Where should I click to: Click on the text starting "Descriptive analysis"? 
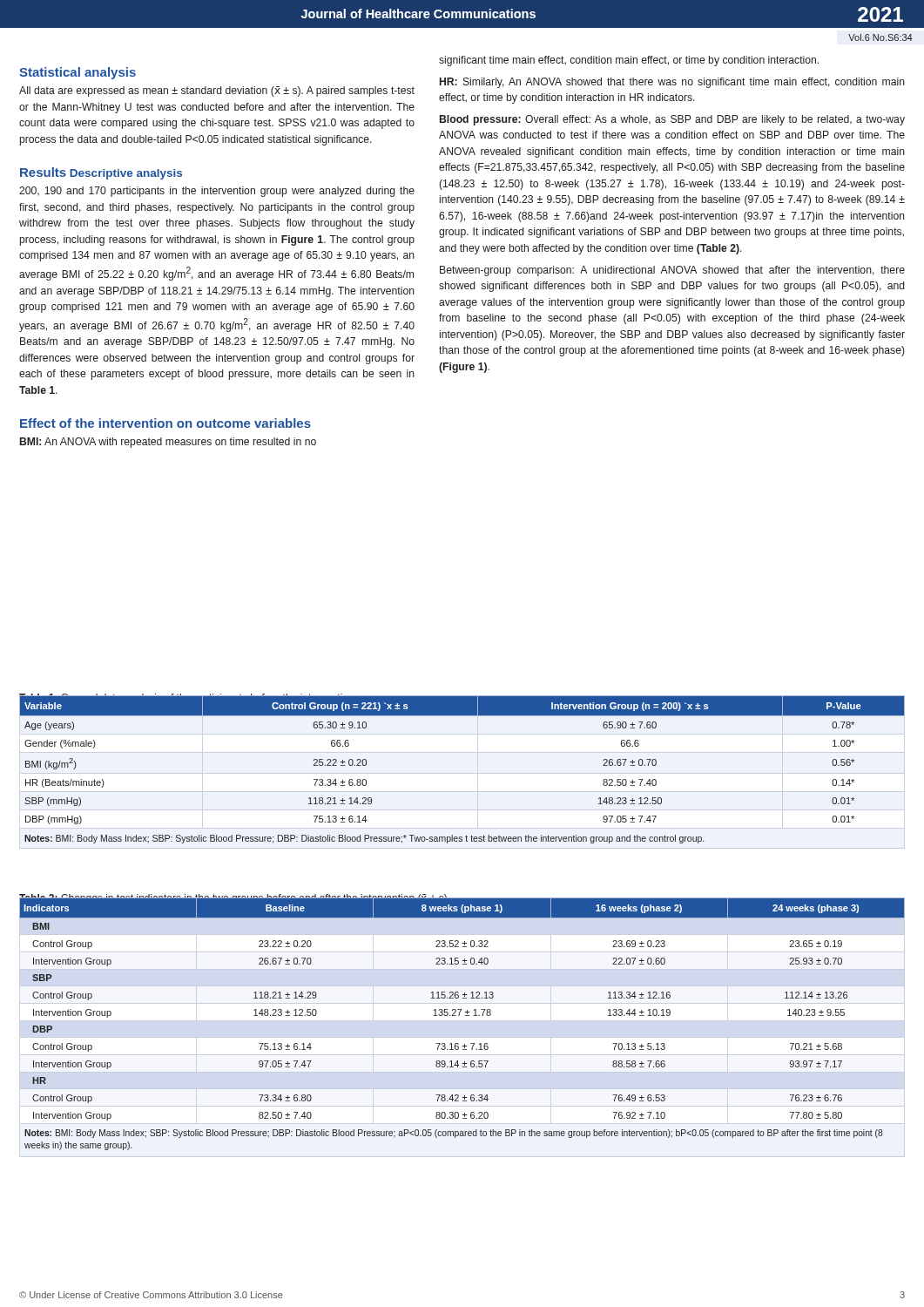(x=126, y=173)
